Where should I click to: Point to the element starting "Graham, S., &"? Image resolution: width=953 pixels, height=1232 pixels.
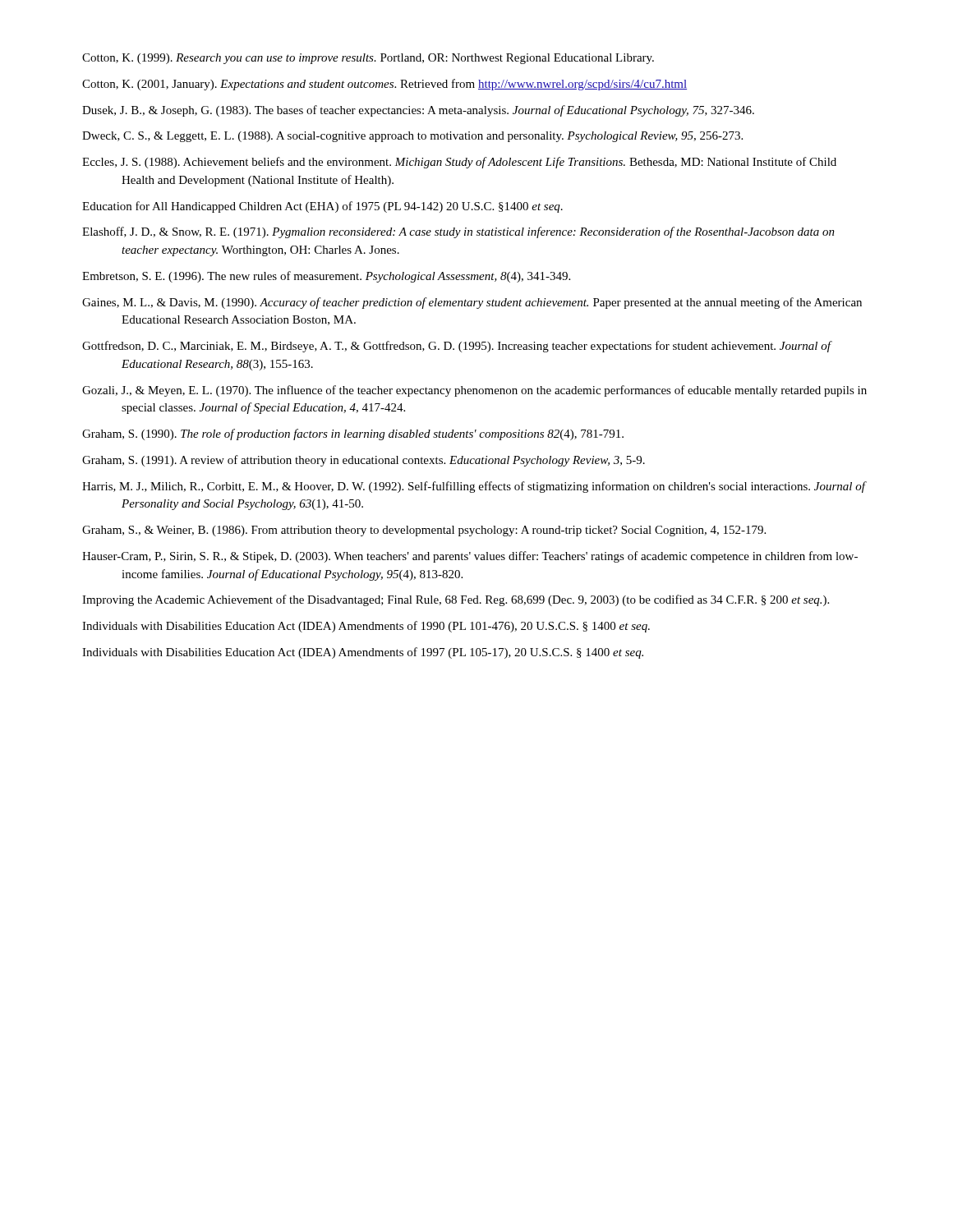click(424, 530)
